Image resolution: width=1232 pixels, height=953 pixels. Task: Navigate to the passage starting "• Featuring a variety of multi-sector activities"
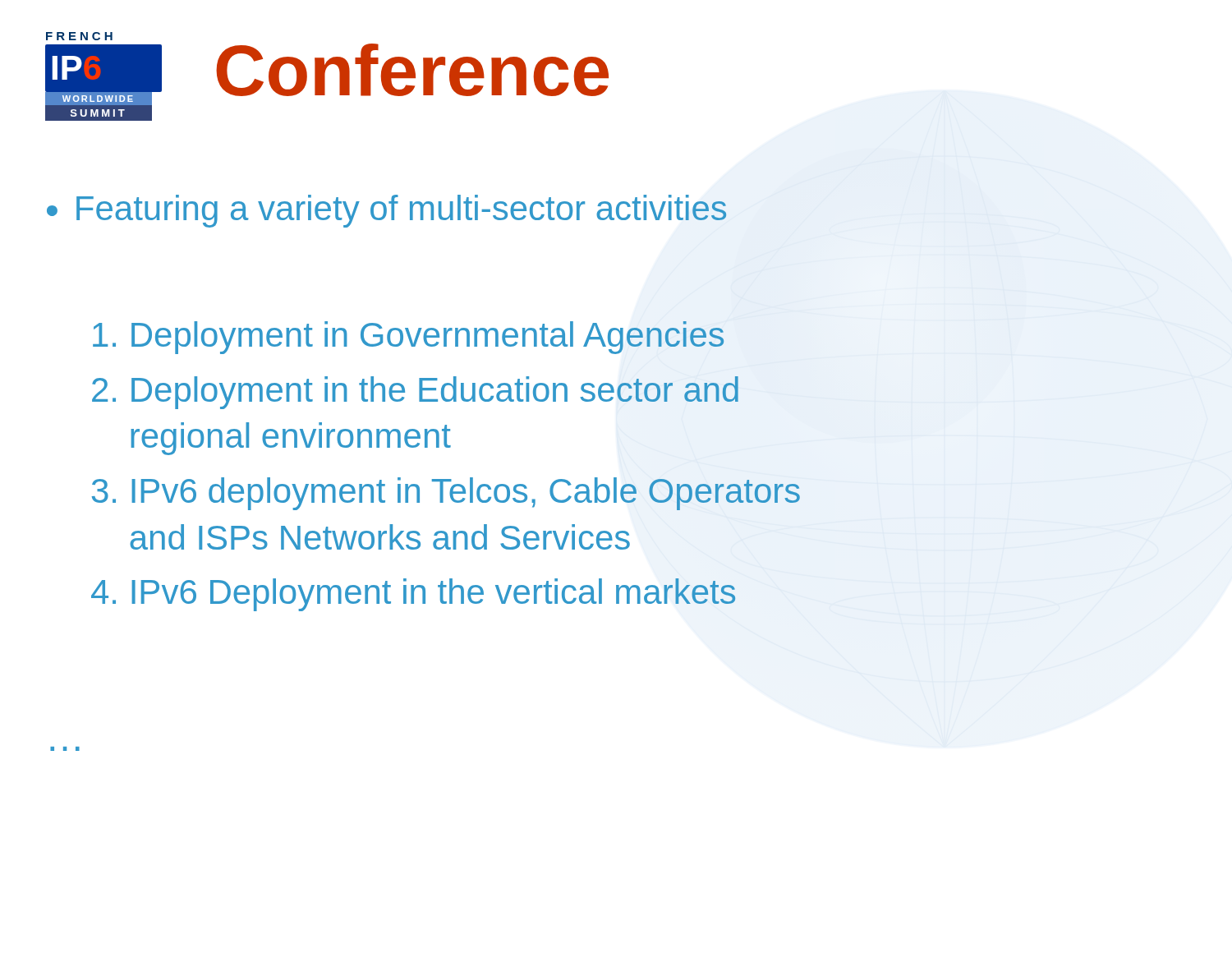(386, 211)
